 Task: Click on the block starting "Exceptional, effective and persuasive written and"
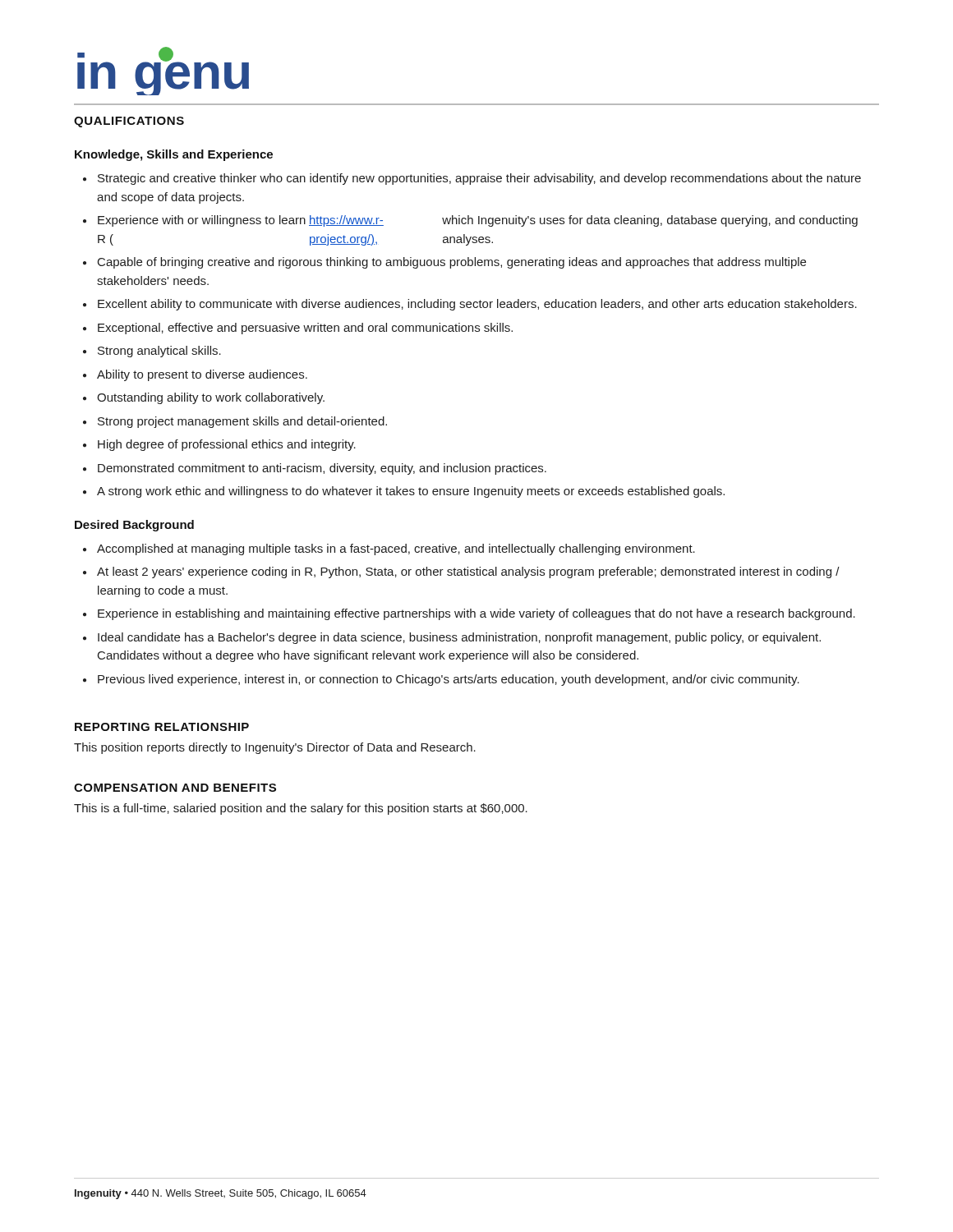tap(305, 327)
